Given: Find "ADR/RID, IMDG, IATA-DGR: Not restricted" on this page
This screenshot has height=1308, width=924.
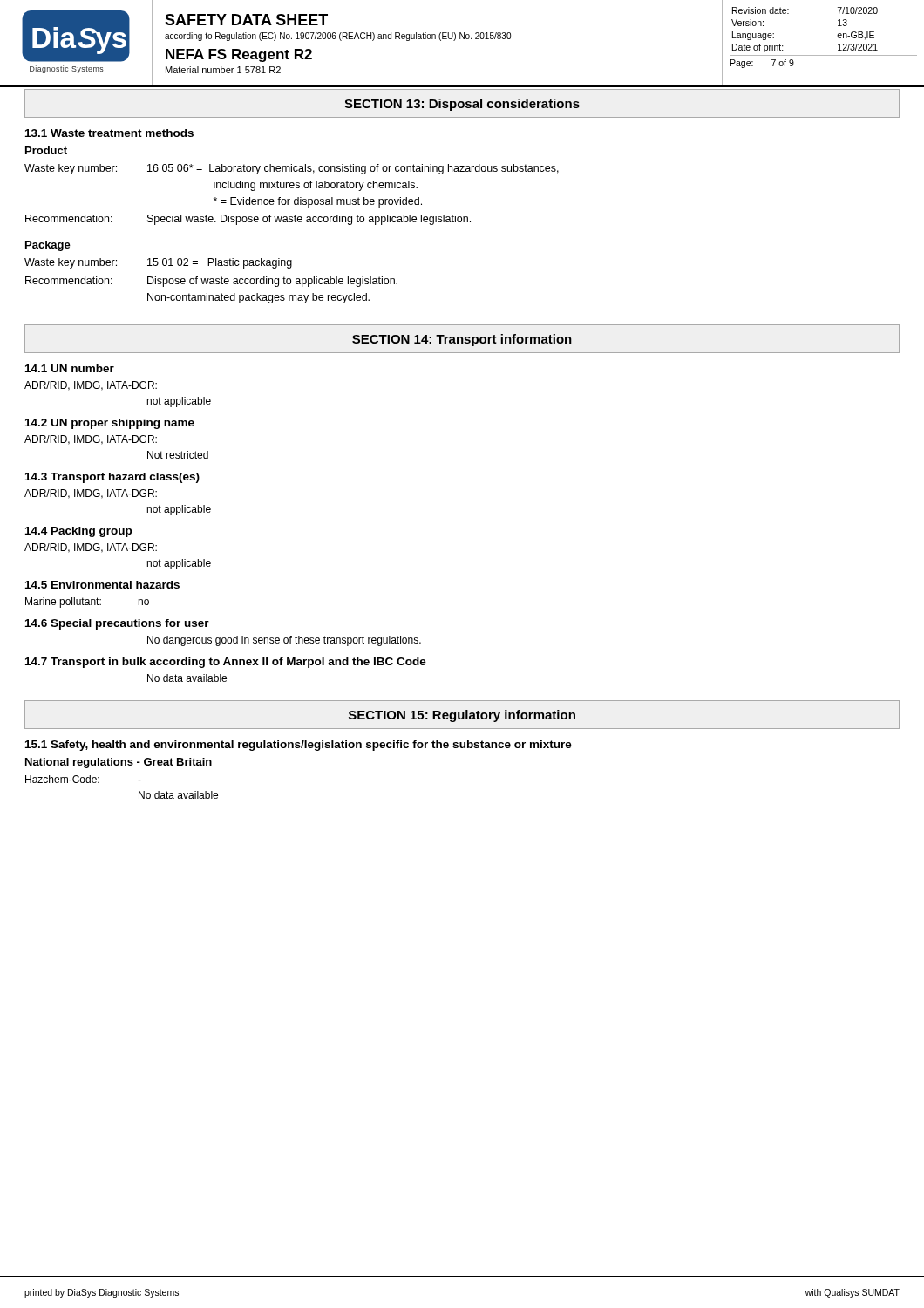Looking at the screenshot, I should pos(91,440).
